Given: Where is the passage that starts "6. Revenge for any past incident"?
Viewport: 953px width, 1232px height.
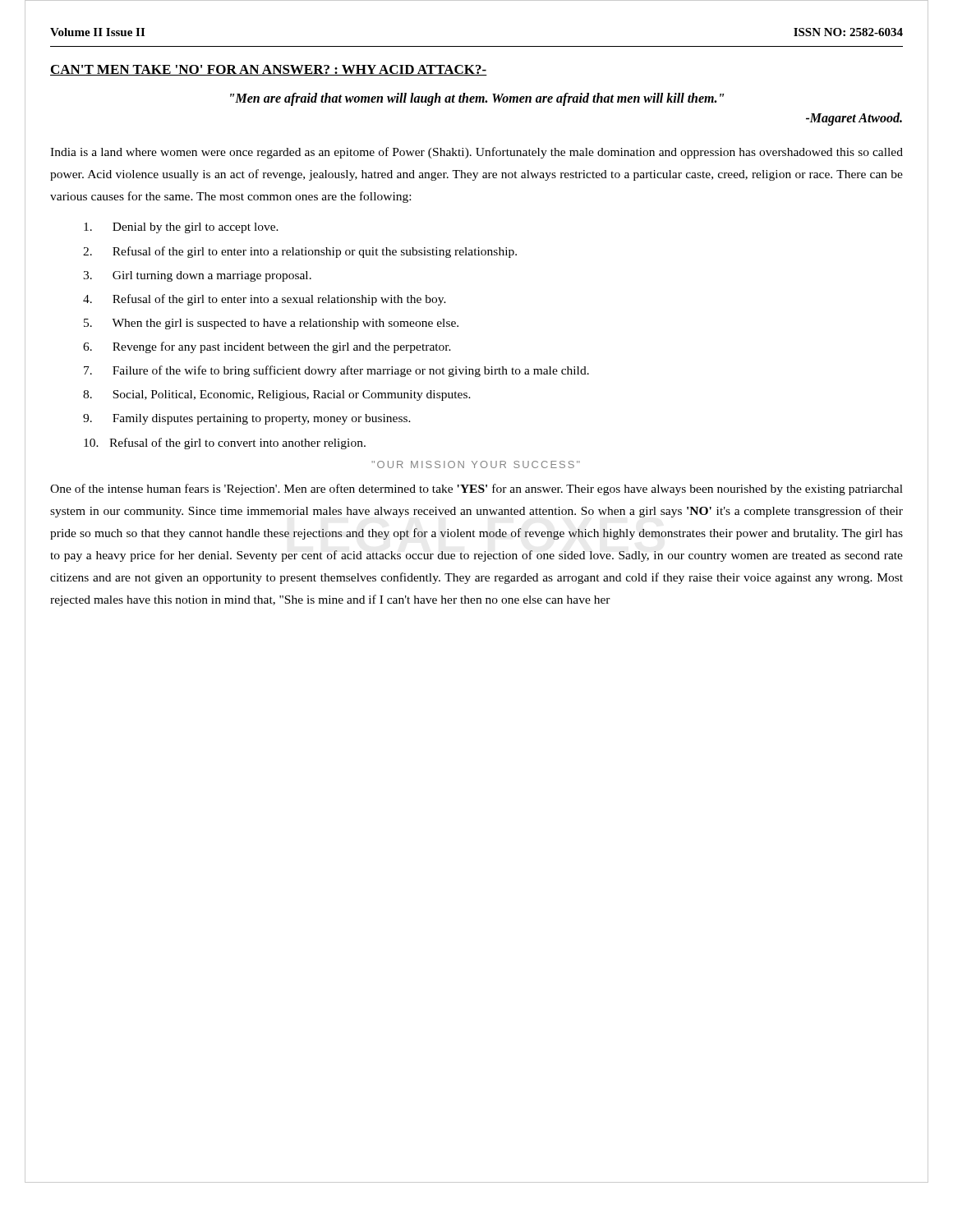Looking at the screenshot, I should [267, 346].
